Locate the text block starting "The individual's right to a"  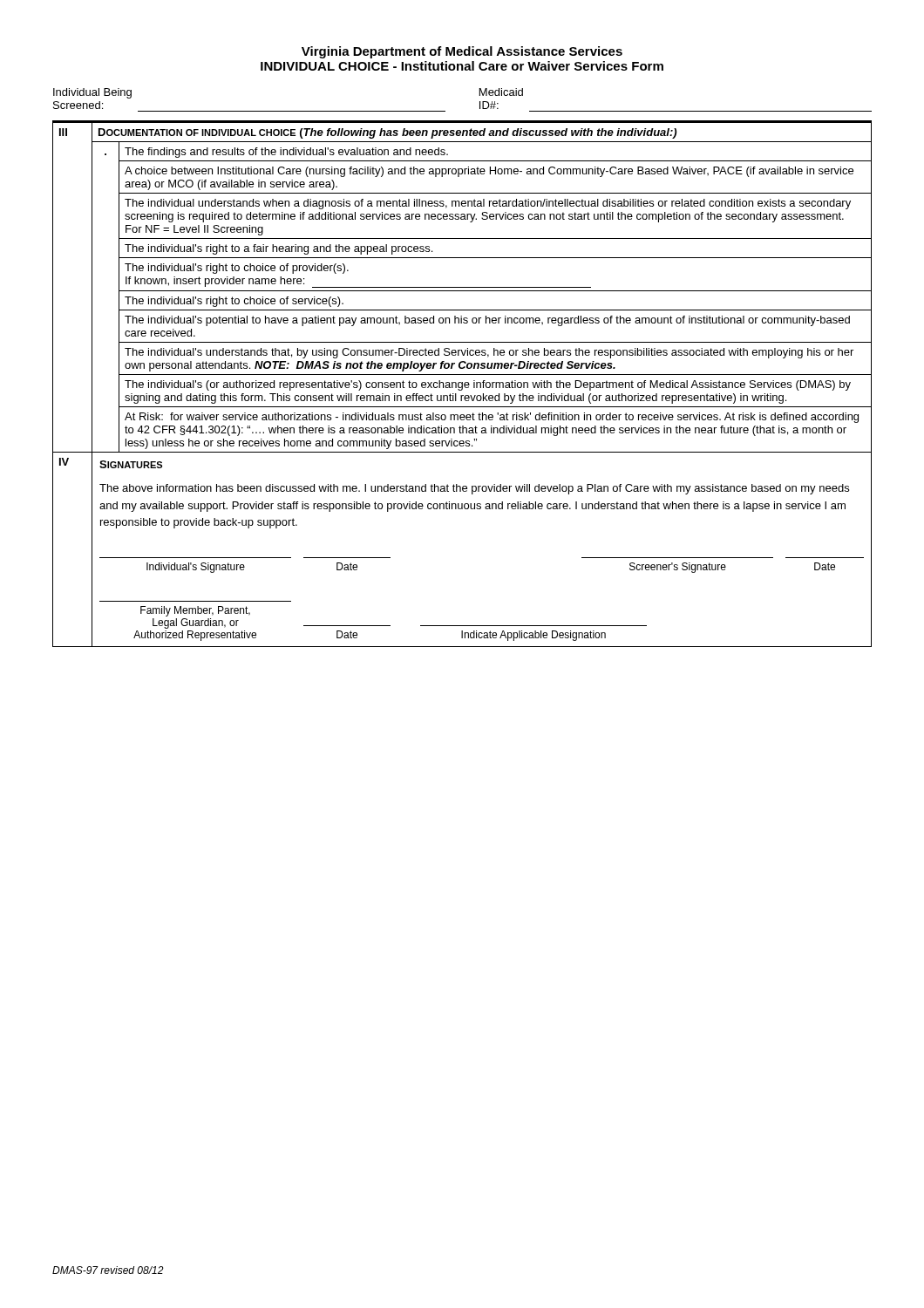pyautogui.click(x=279, y=248)
